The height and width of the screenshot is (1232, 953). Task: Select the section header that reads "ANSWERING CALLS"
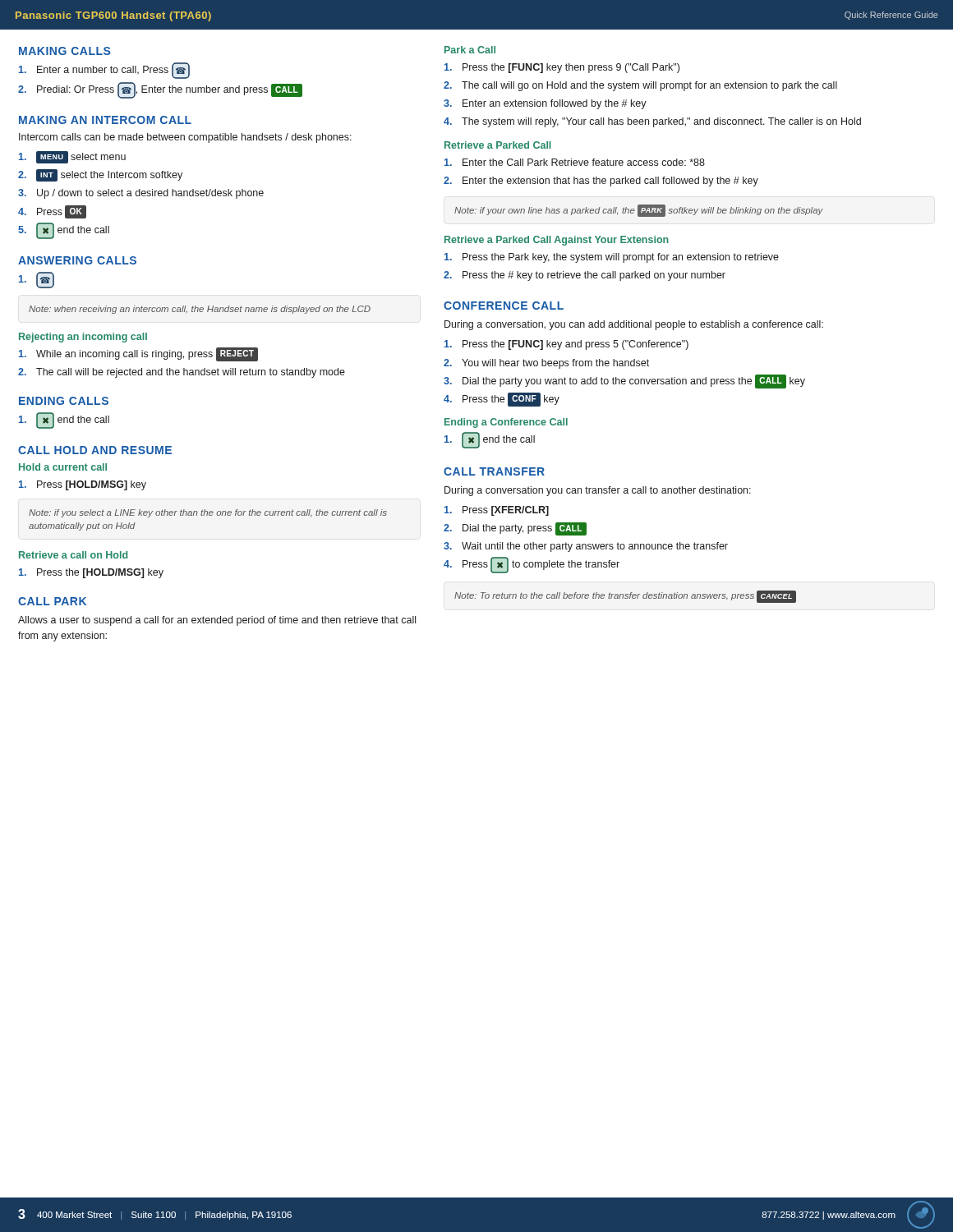point(78,260)
